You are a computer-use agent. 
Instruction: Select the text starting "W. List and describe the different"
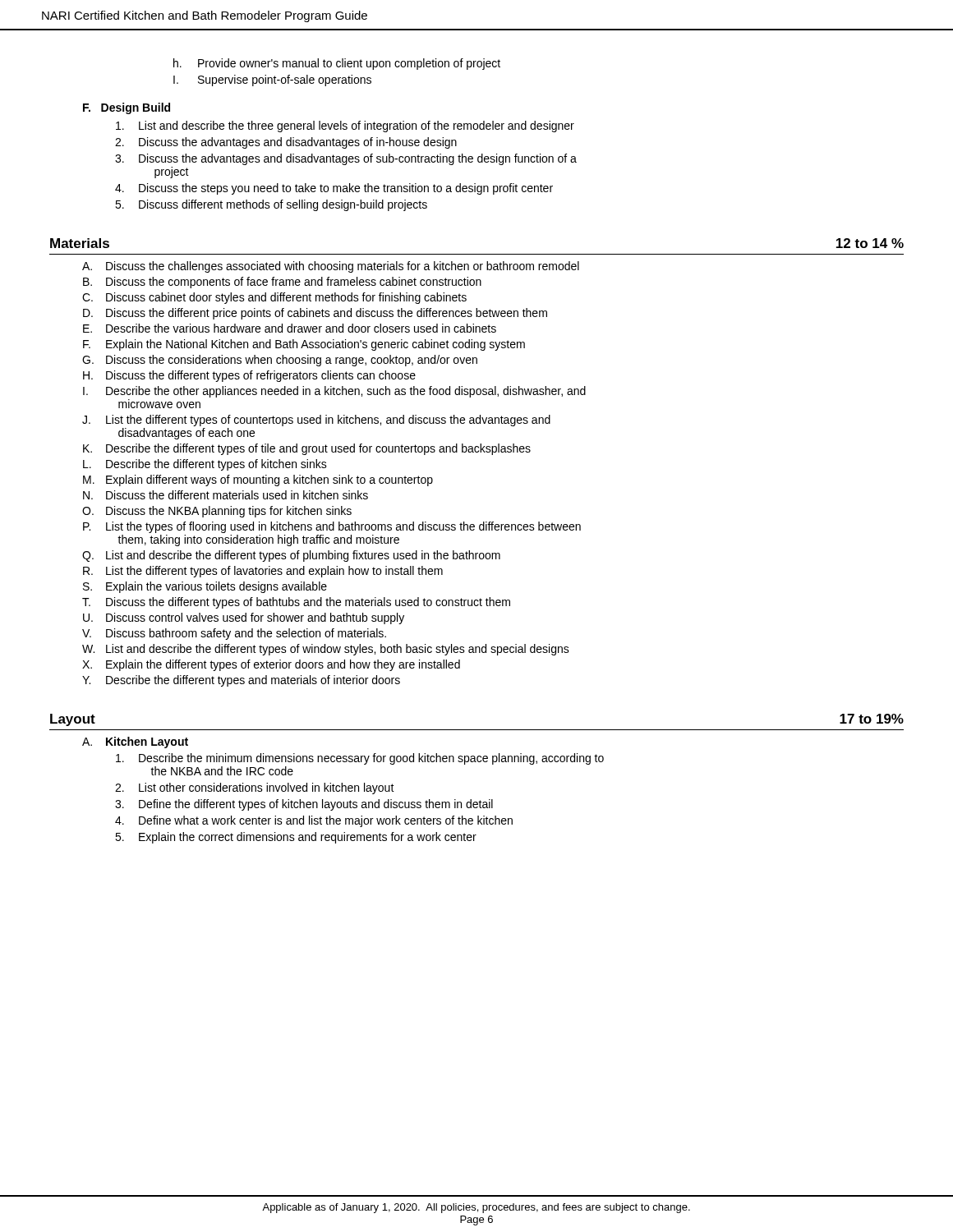coord(326,649)
